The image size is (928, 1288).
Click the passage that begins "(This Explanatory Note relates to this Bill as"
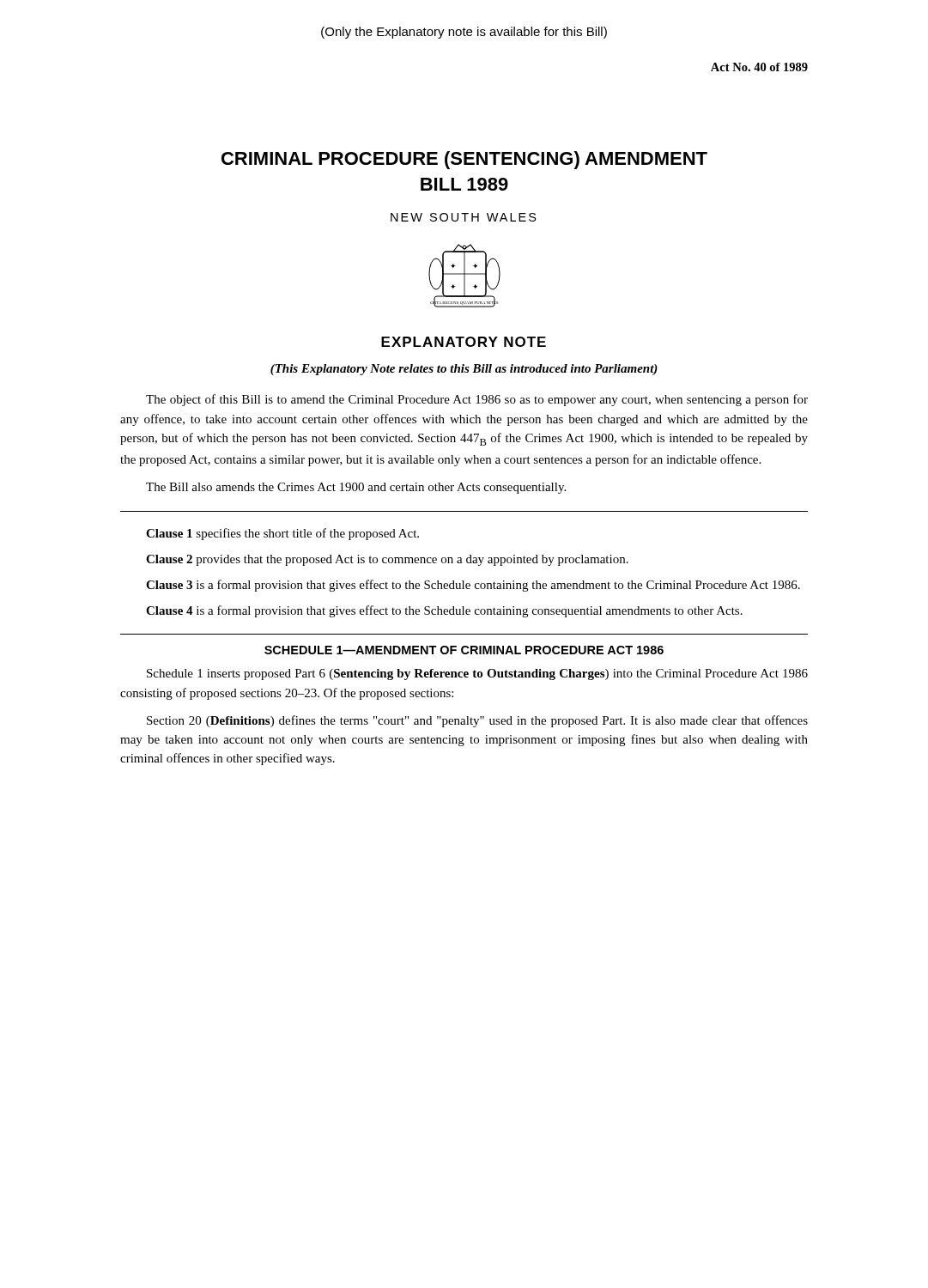click(x=464, y=369)
